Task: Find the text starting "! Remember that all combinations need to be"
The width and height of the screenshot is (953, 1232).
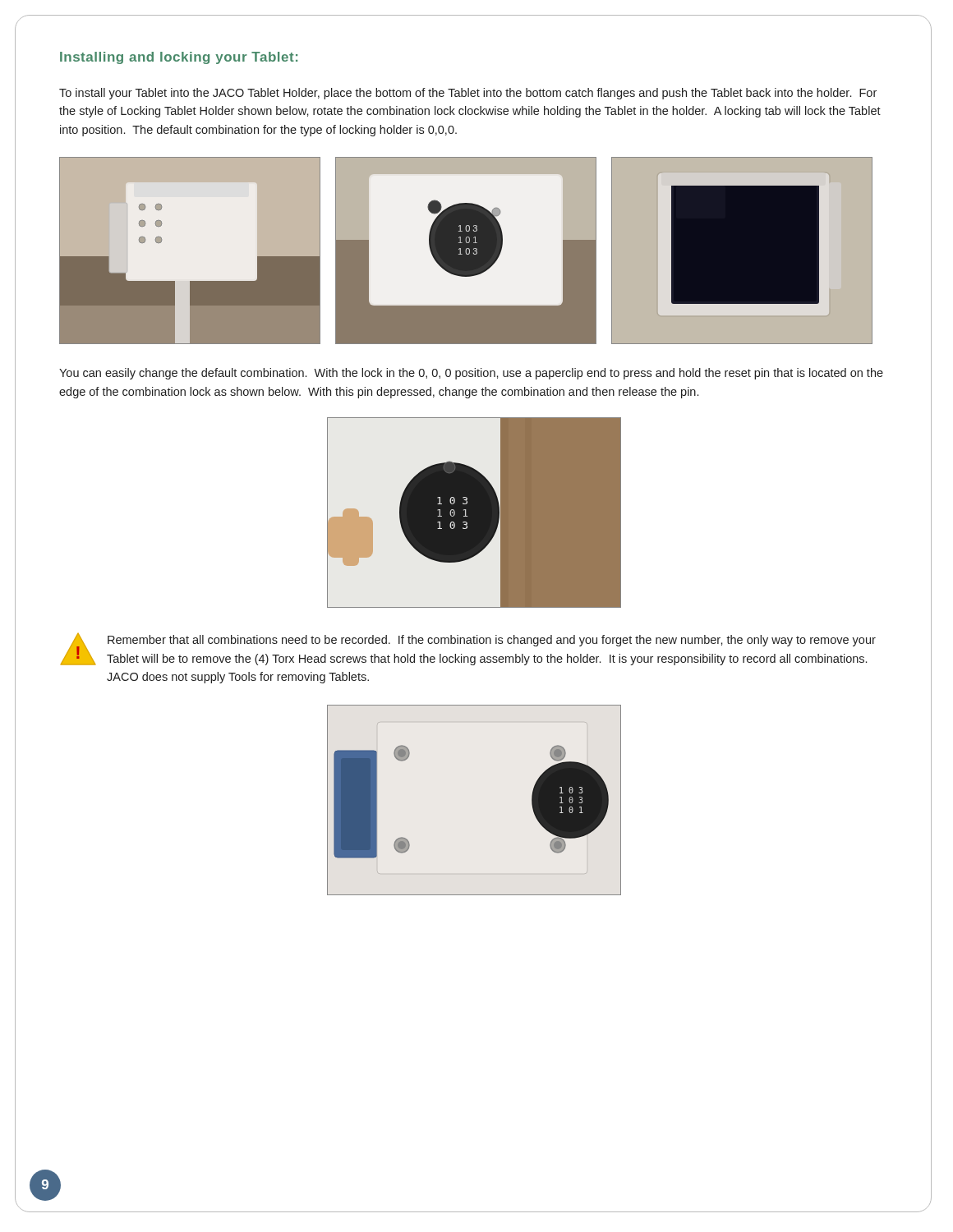Action: [474, 659]
